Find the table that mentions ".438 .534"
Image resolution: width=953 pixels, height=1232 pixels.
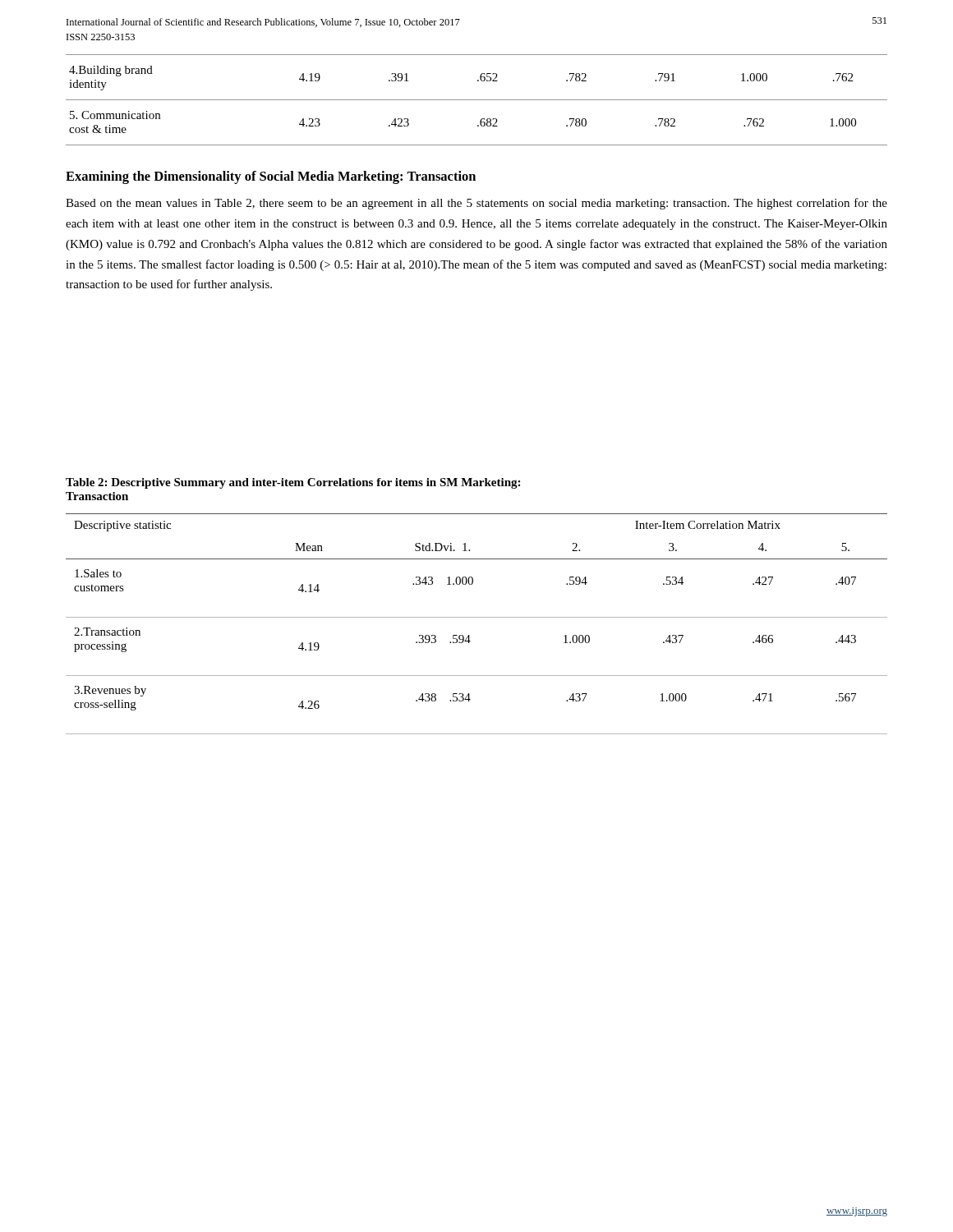click(x=476, y=624)
